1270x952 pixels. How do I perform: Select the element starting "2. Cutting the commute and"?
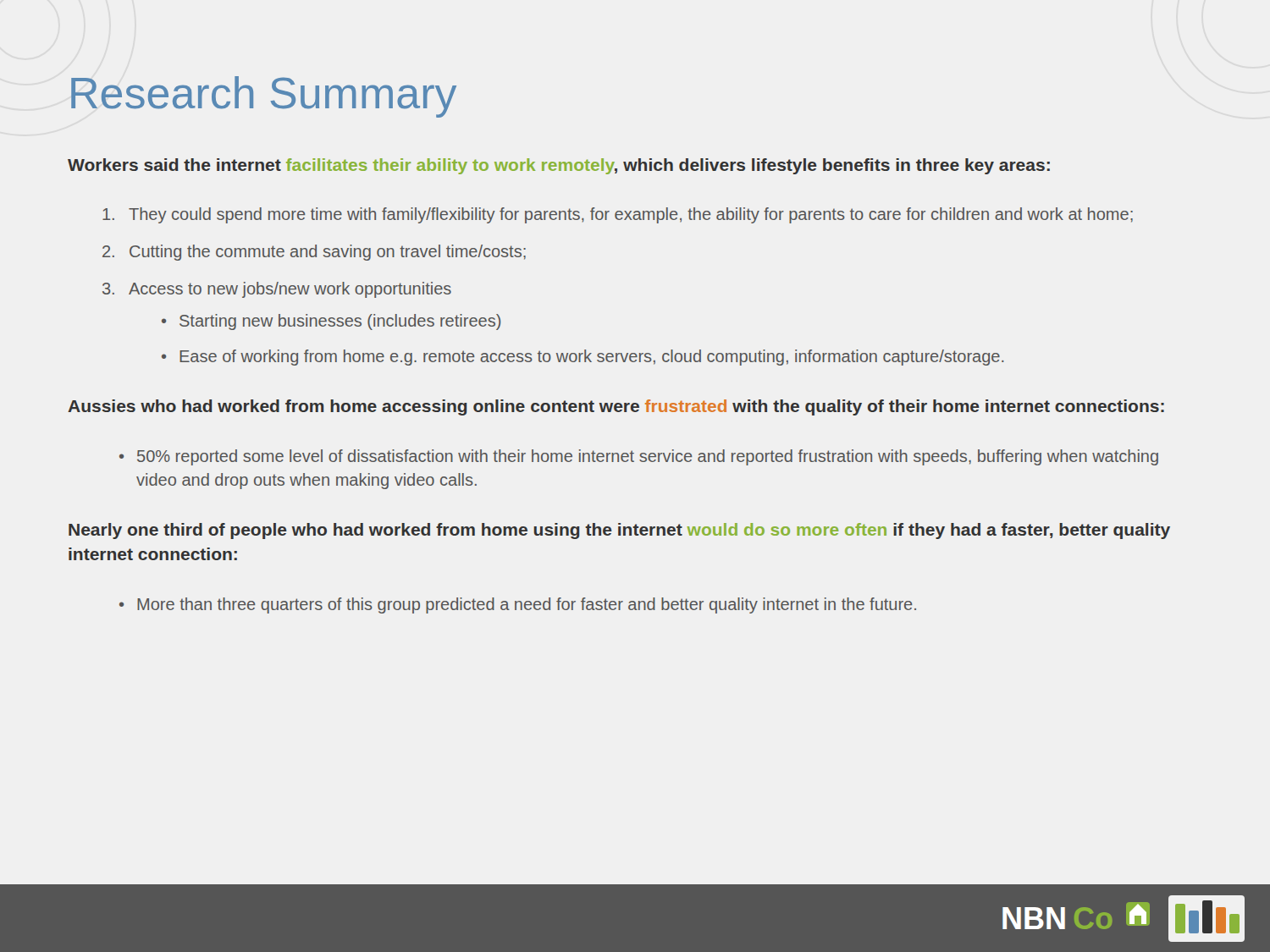click(x=314, y=252)
